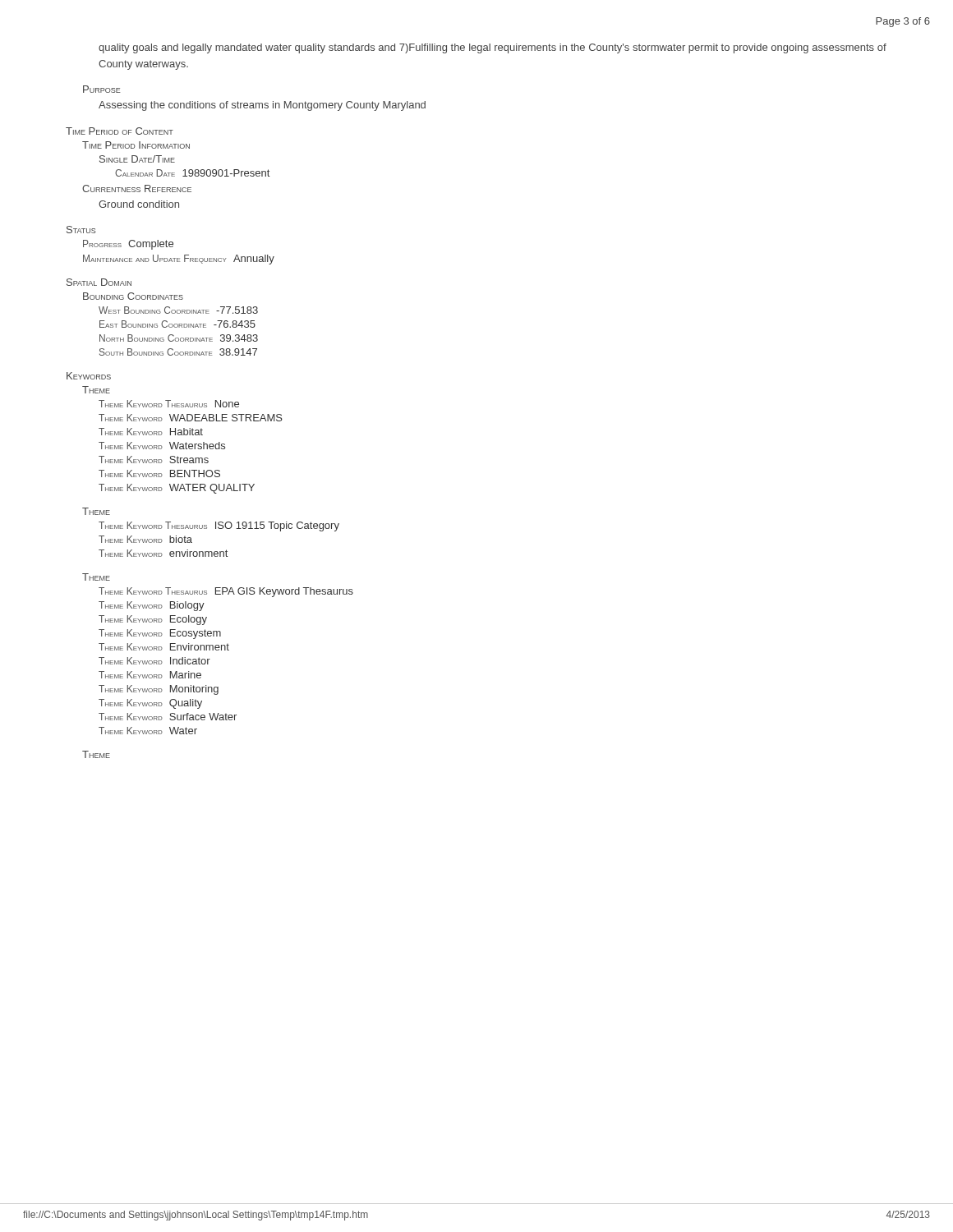Locate the text that reads "Theme Keyword biota"

click(x=145, y=539)
